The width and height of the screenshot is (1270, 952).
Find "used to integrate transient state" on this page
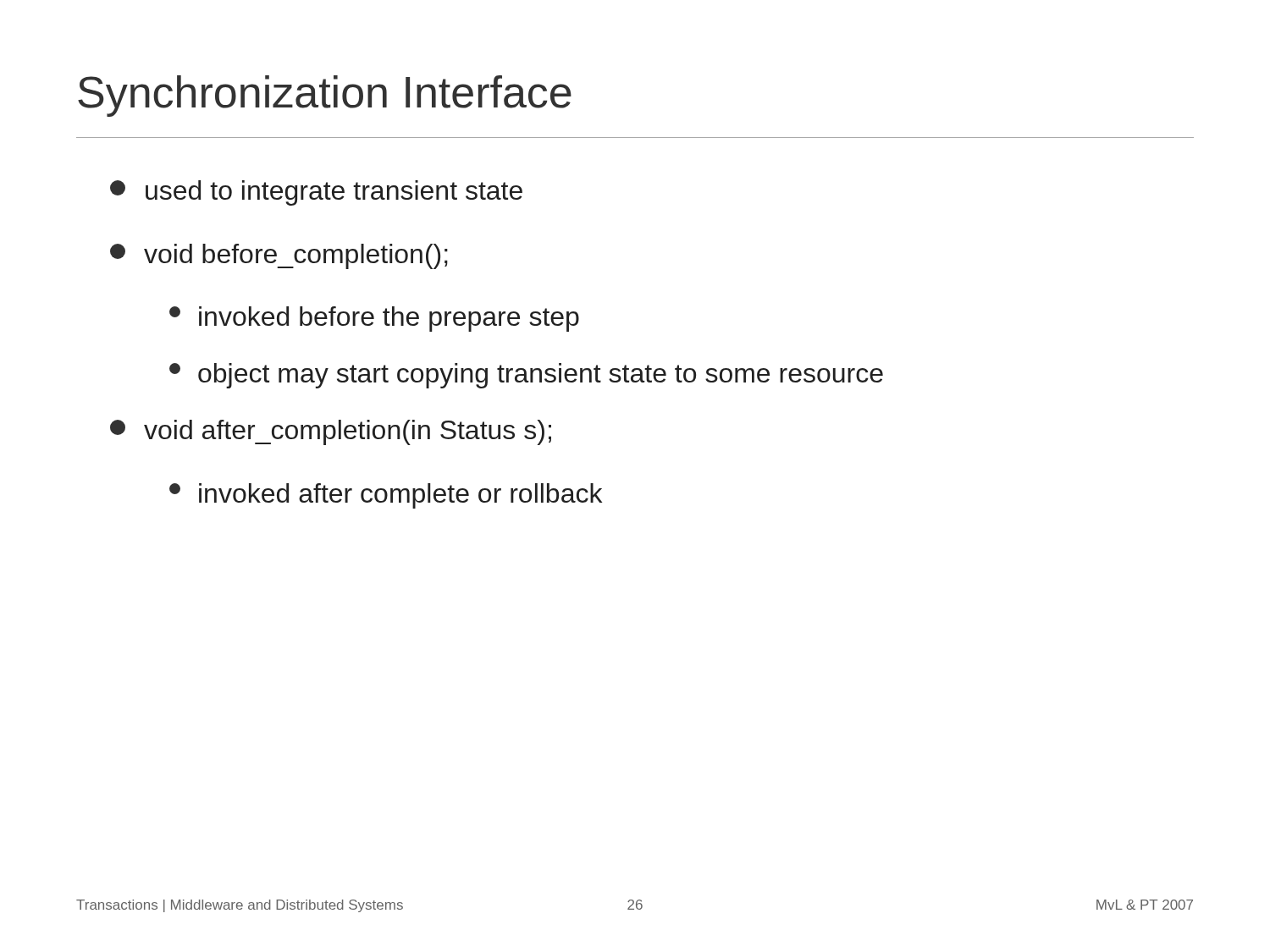click(316, 193)
